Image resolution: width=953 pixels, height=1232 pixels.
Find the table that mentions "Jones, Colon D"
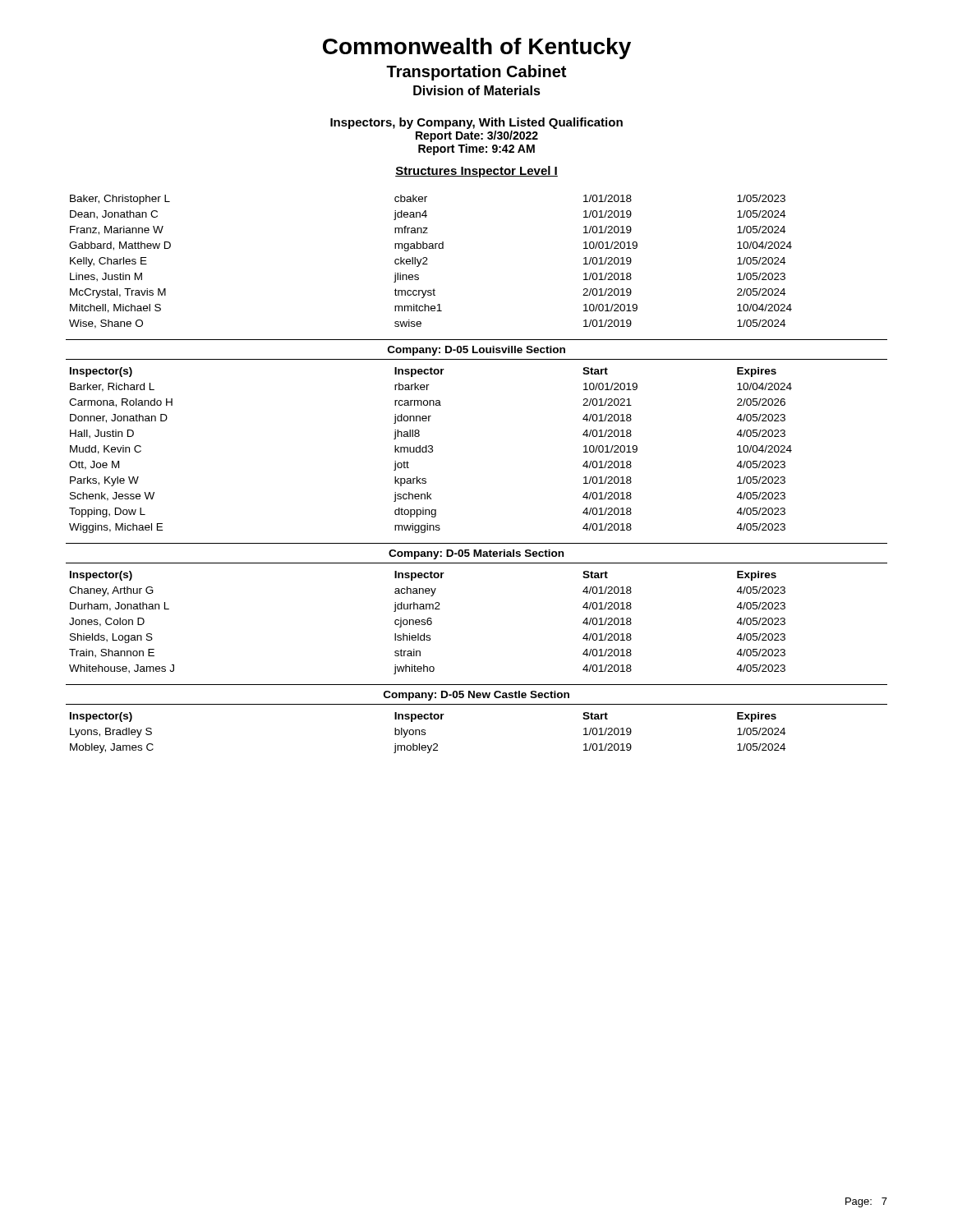(x=476, y=621)
